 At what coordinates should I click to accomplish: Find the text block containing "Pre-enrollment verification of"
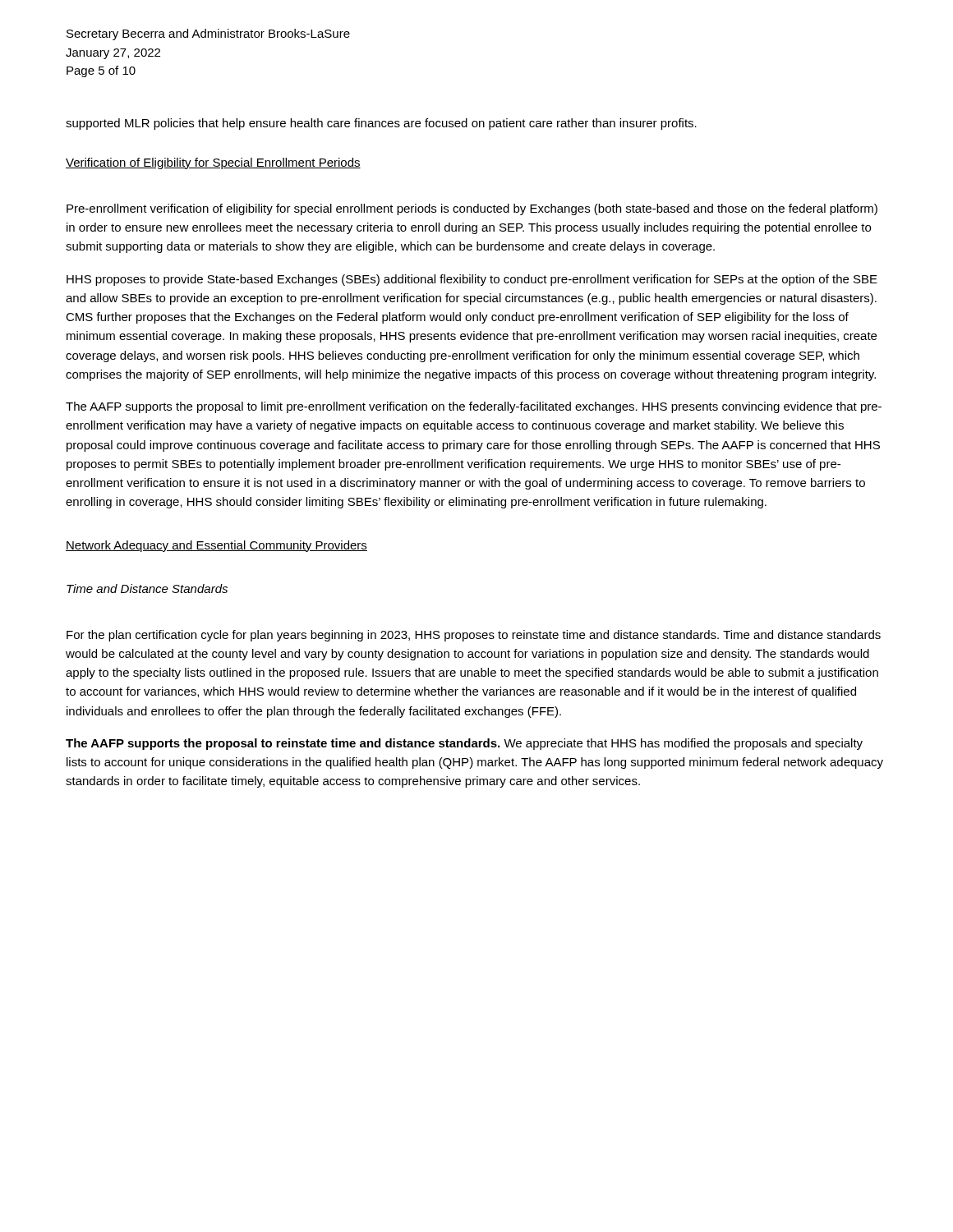click(472, 227)
